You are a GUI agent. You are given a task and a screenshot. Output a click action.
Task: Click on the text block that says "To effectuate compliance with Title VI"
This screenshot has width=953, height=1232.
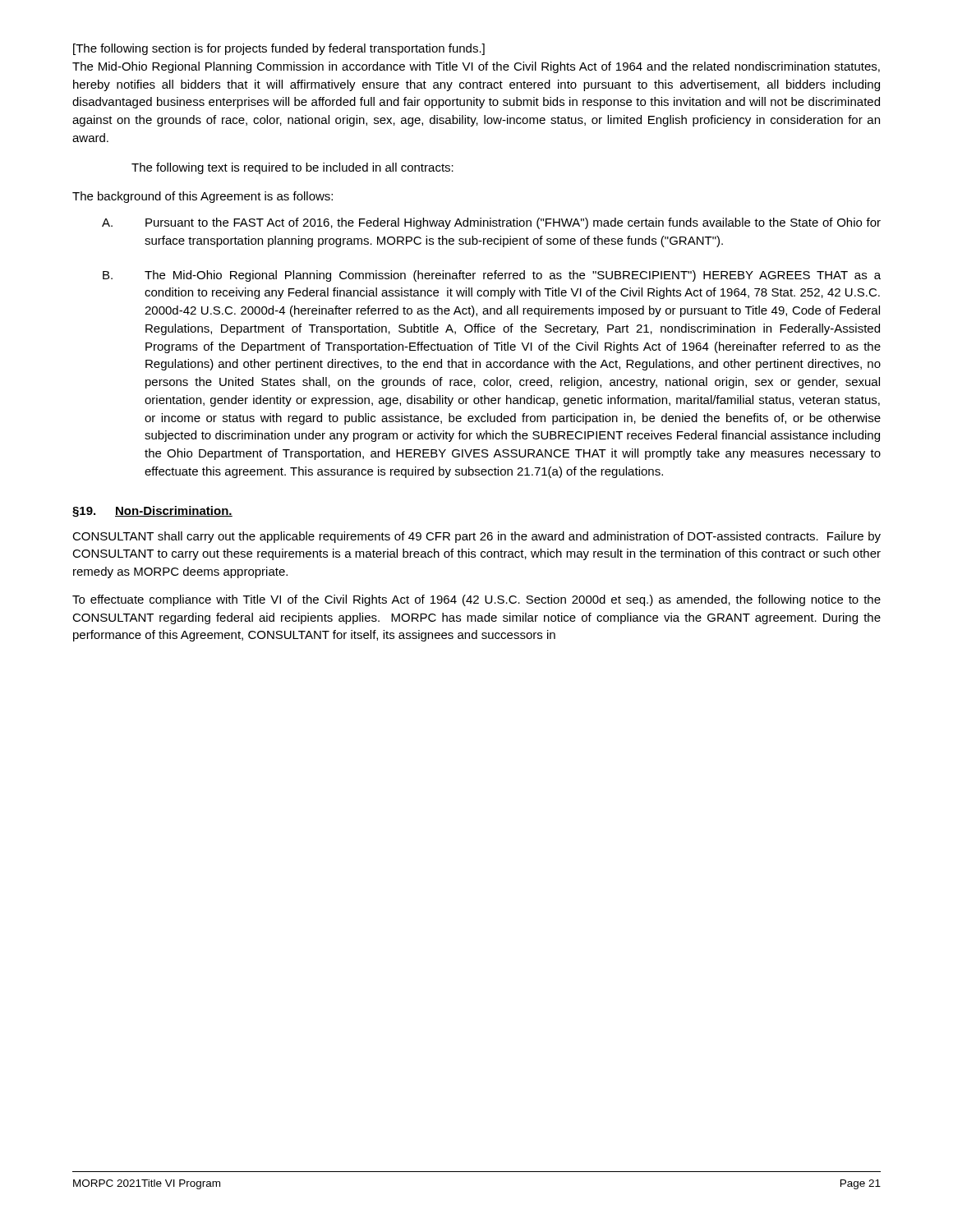[476, 617]
